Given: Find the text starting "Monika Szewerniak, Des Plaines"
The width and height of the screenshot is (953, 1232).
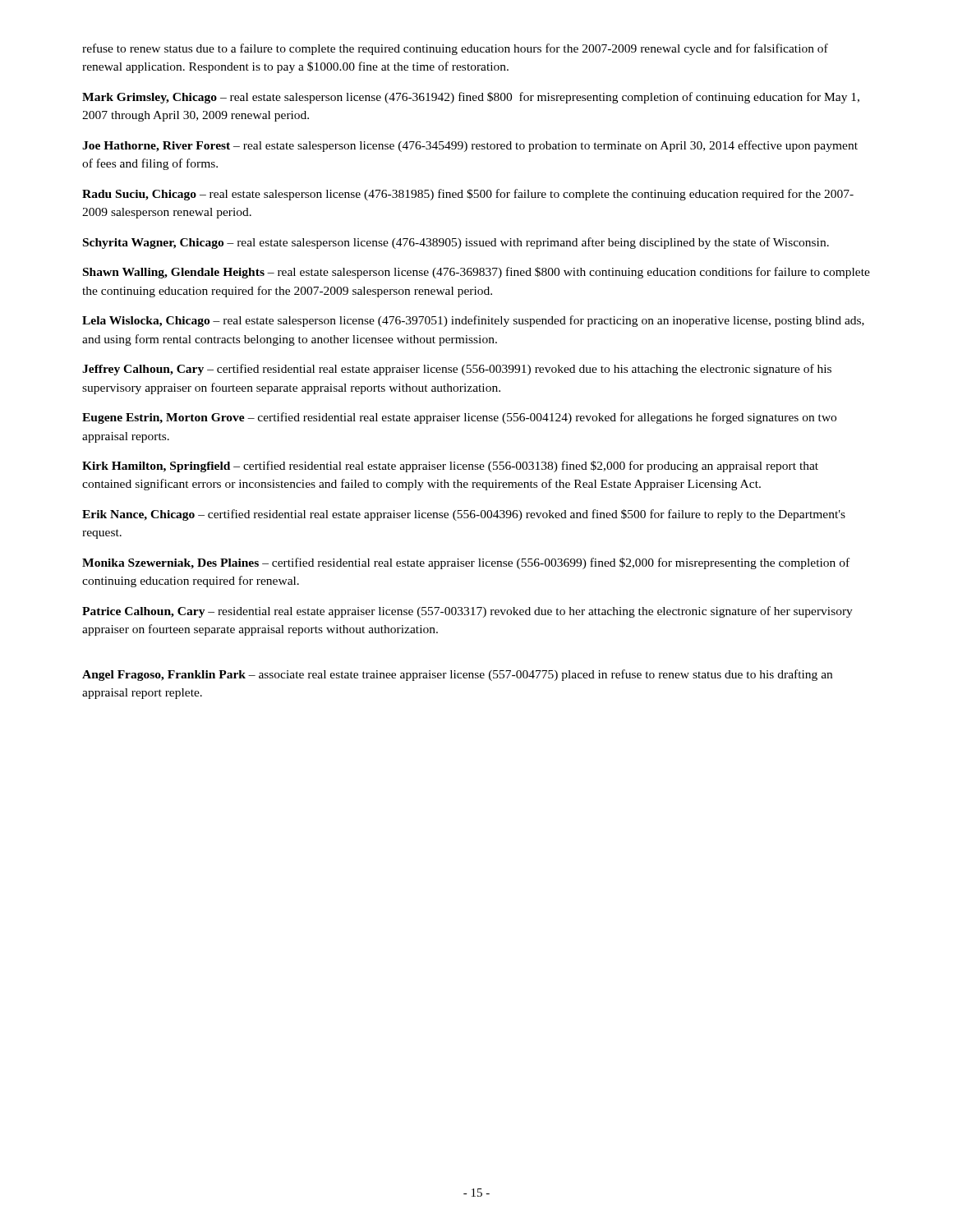Looking at the screenshot, I should 476,572.
